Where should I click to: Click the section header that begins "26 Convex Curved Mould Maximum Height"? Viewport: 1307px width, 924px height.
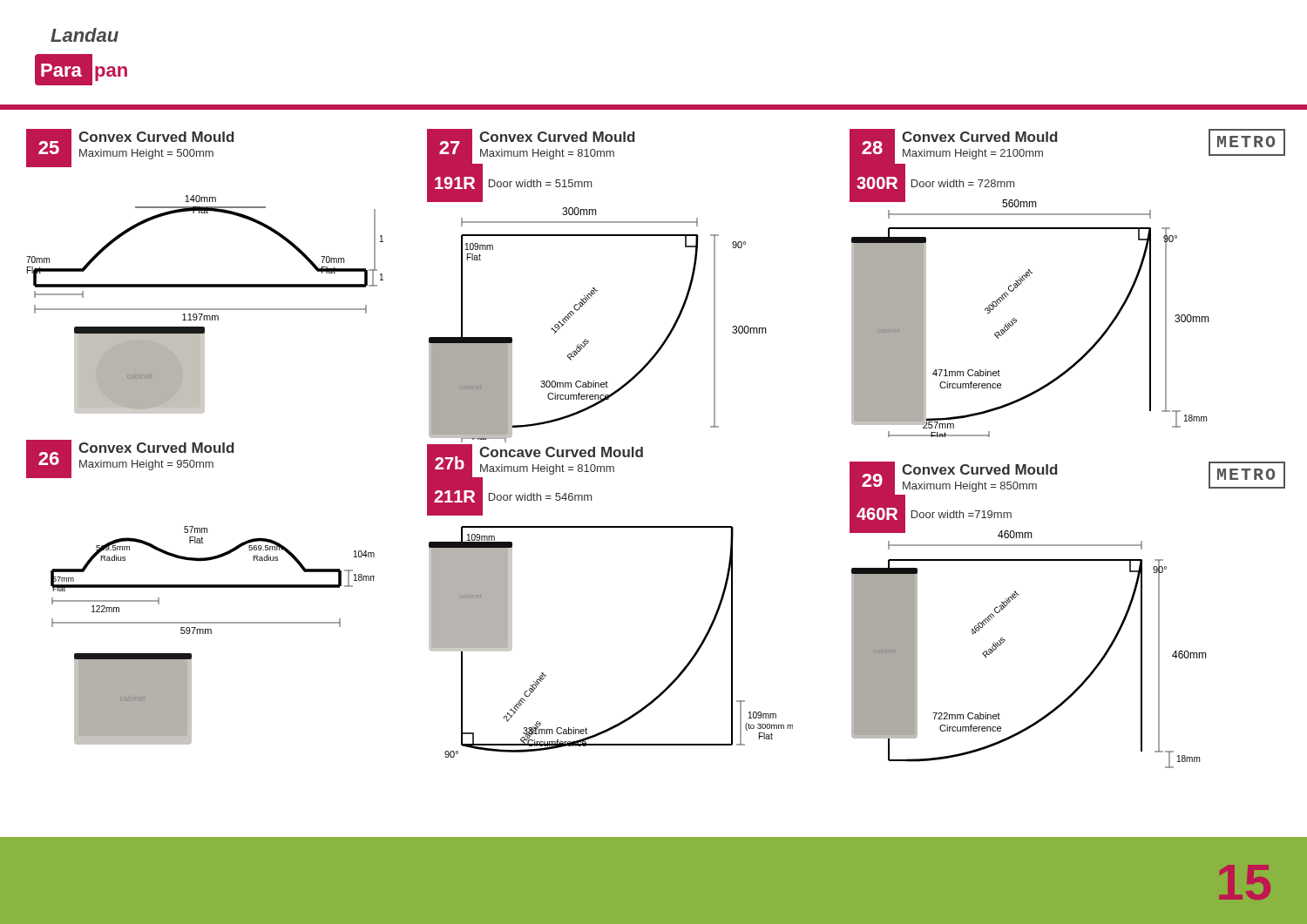pos(130,459)
